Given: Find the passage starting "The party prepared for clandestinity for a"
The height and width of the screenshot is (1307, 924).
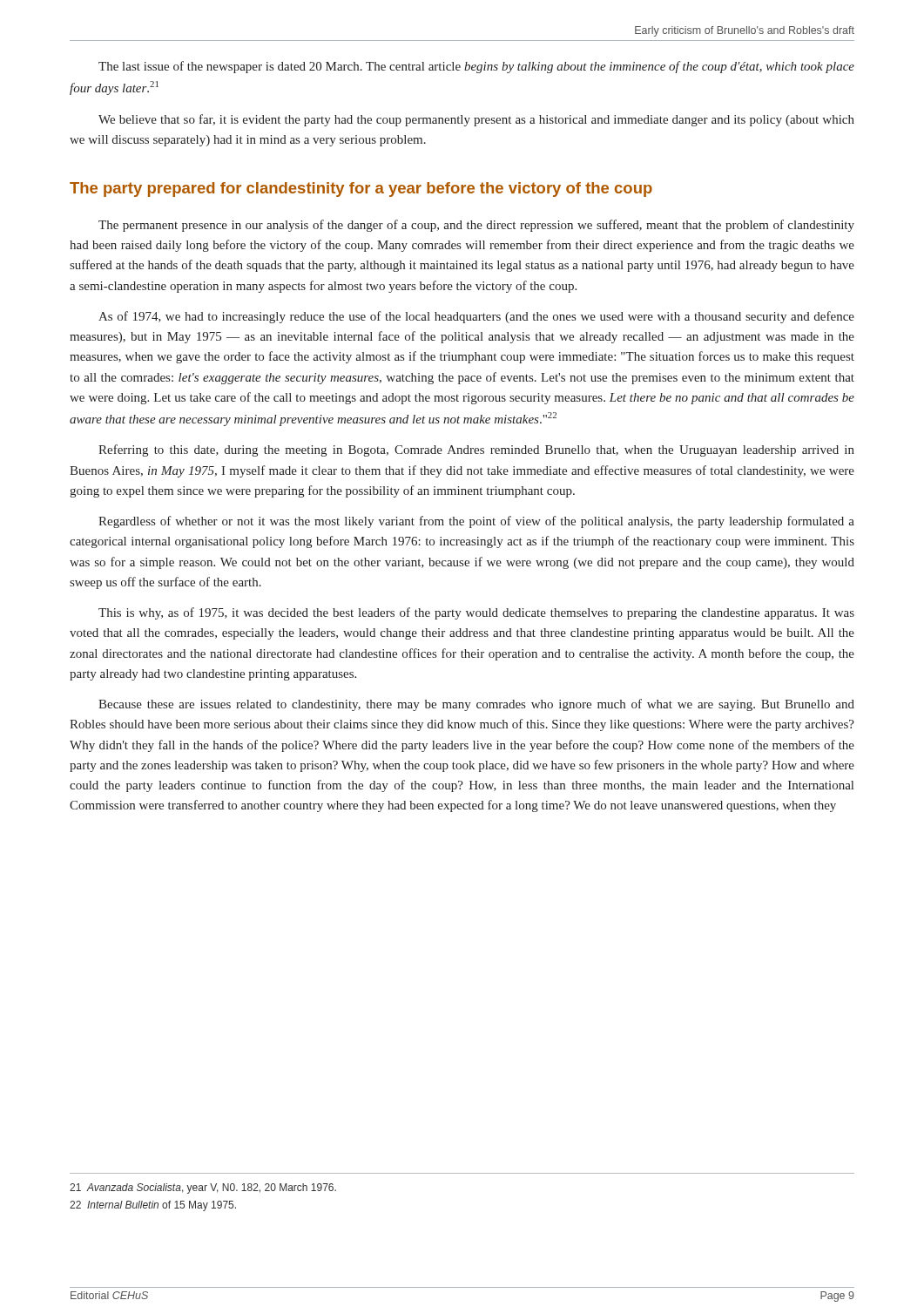Looking at the screenshot, I should pos(361,188).
